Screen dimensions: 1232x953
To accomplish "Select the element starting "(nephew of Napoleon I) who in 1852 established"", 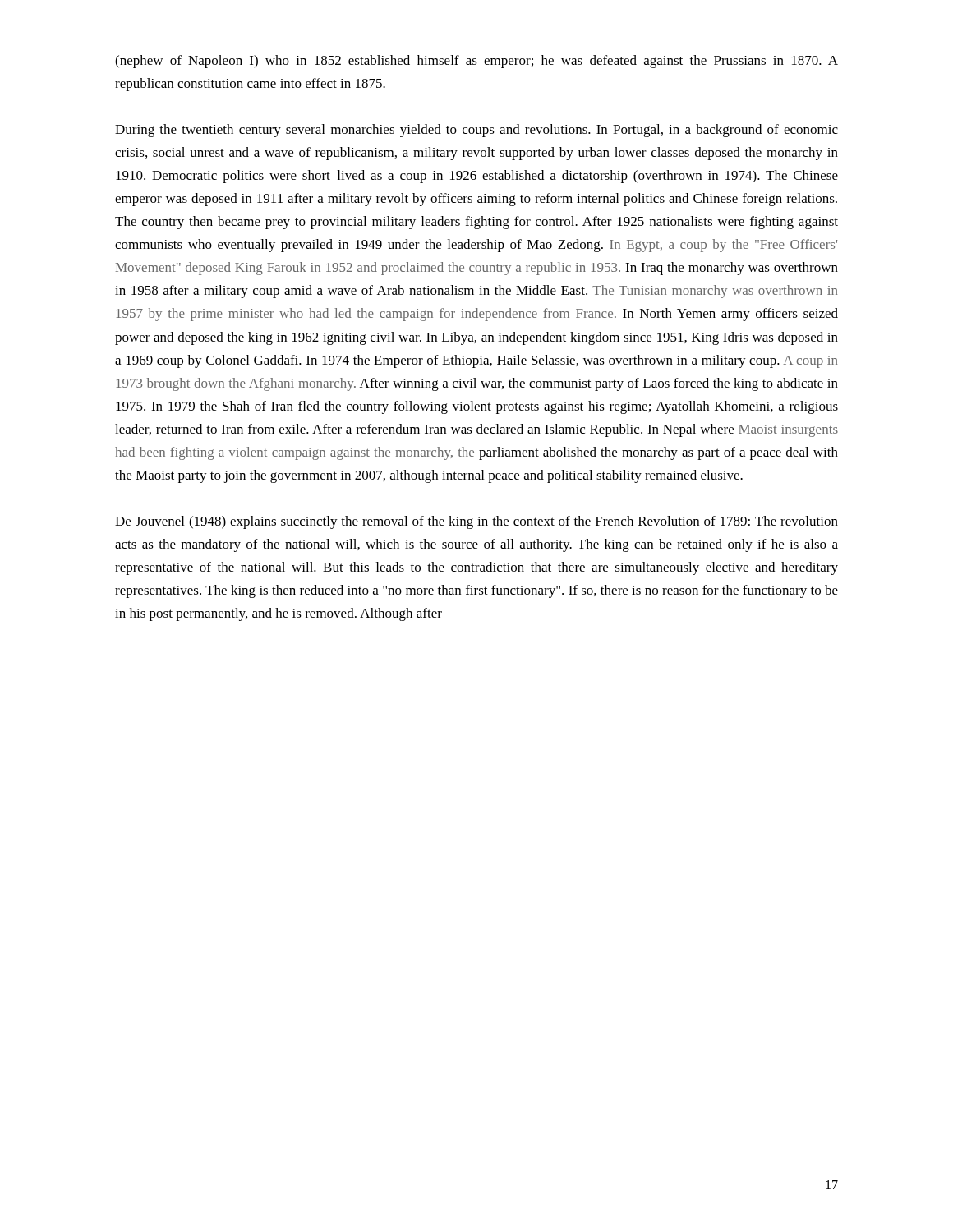I will click(476, 72).
